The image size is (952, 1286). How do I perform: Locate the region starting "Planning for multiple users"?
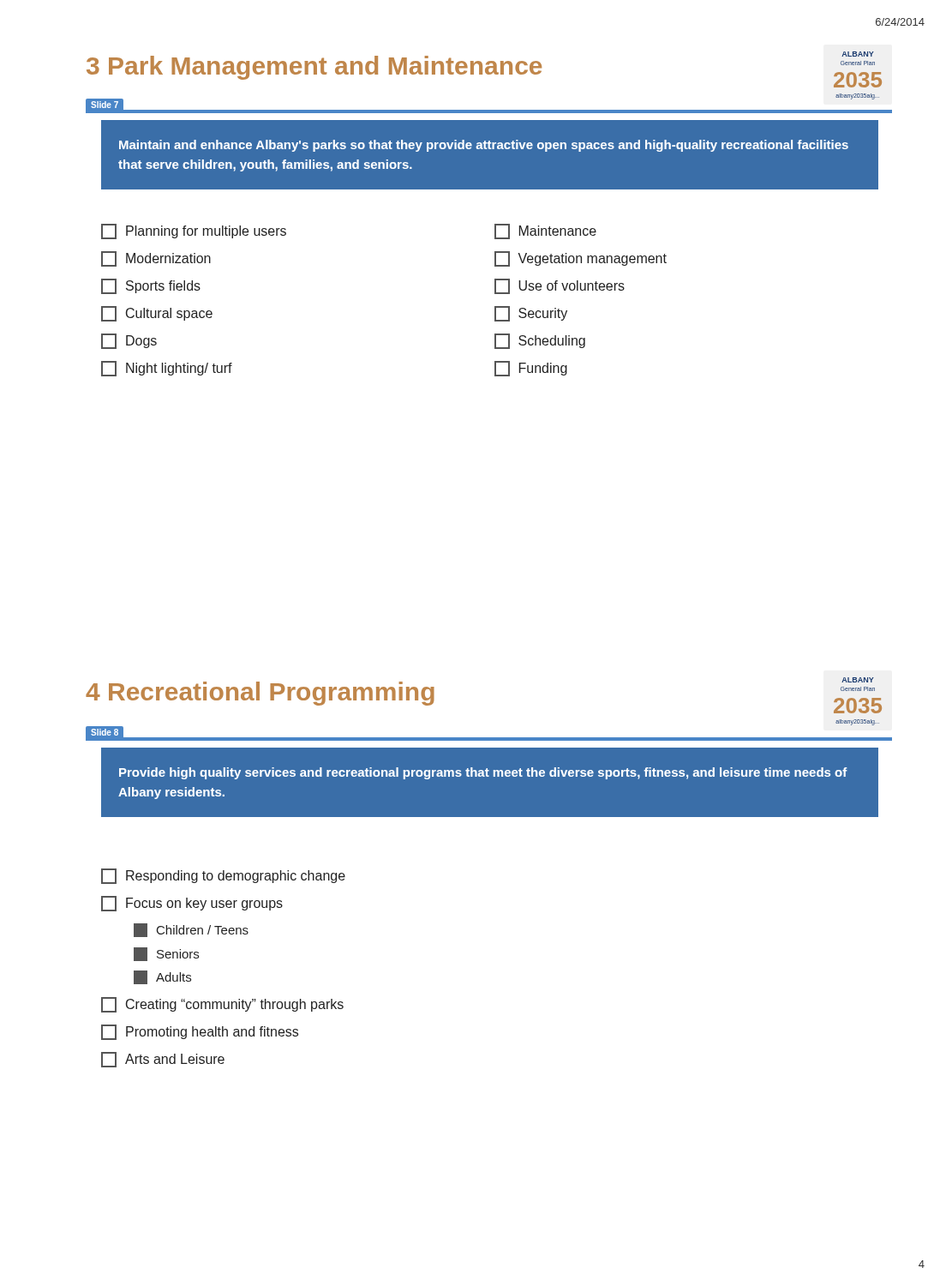[x=194, y=231]
